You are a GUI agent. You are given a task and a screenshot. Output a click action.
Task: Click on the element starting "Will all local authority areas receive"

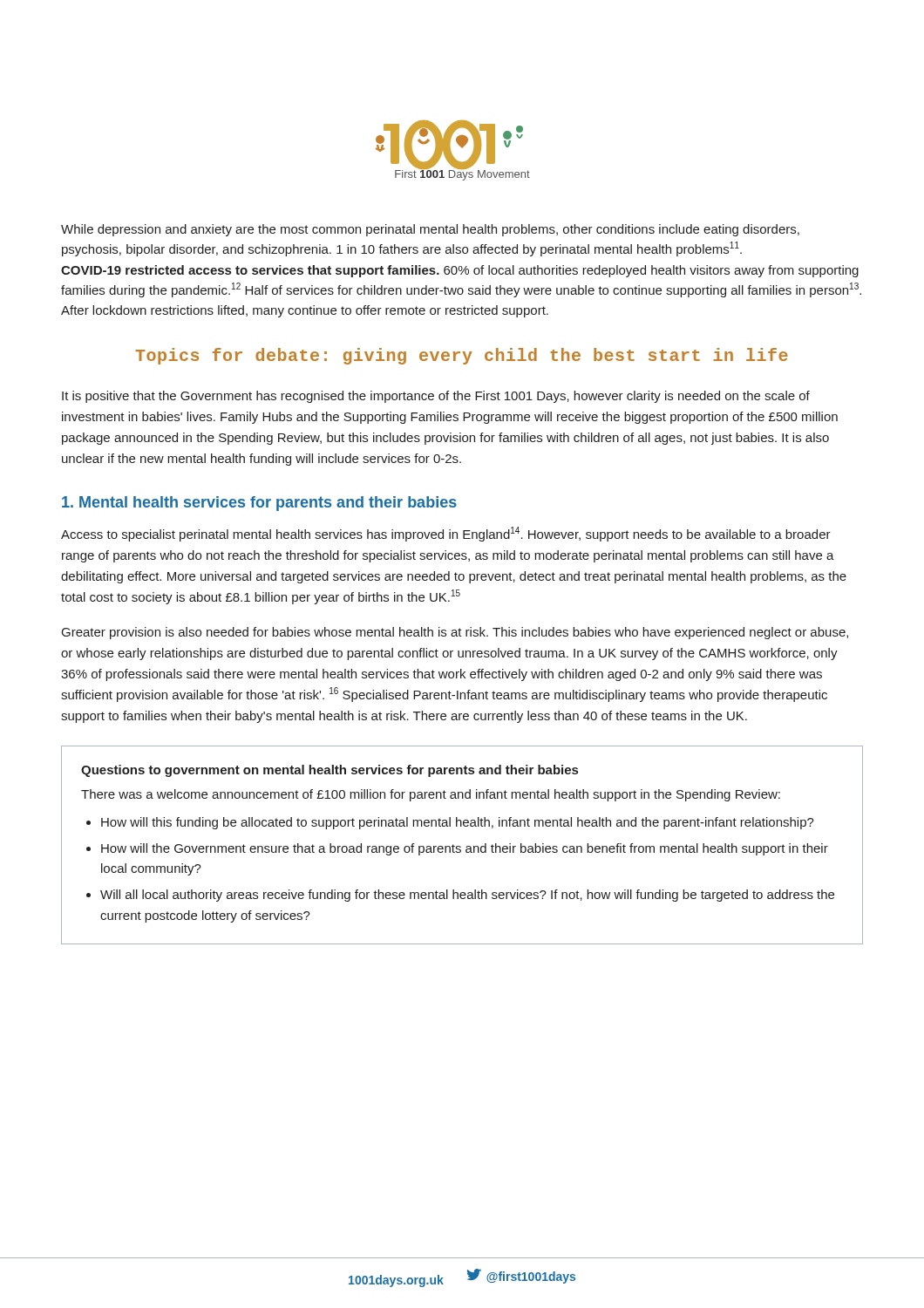[468, 905]
